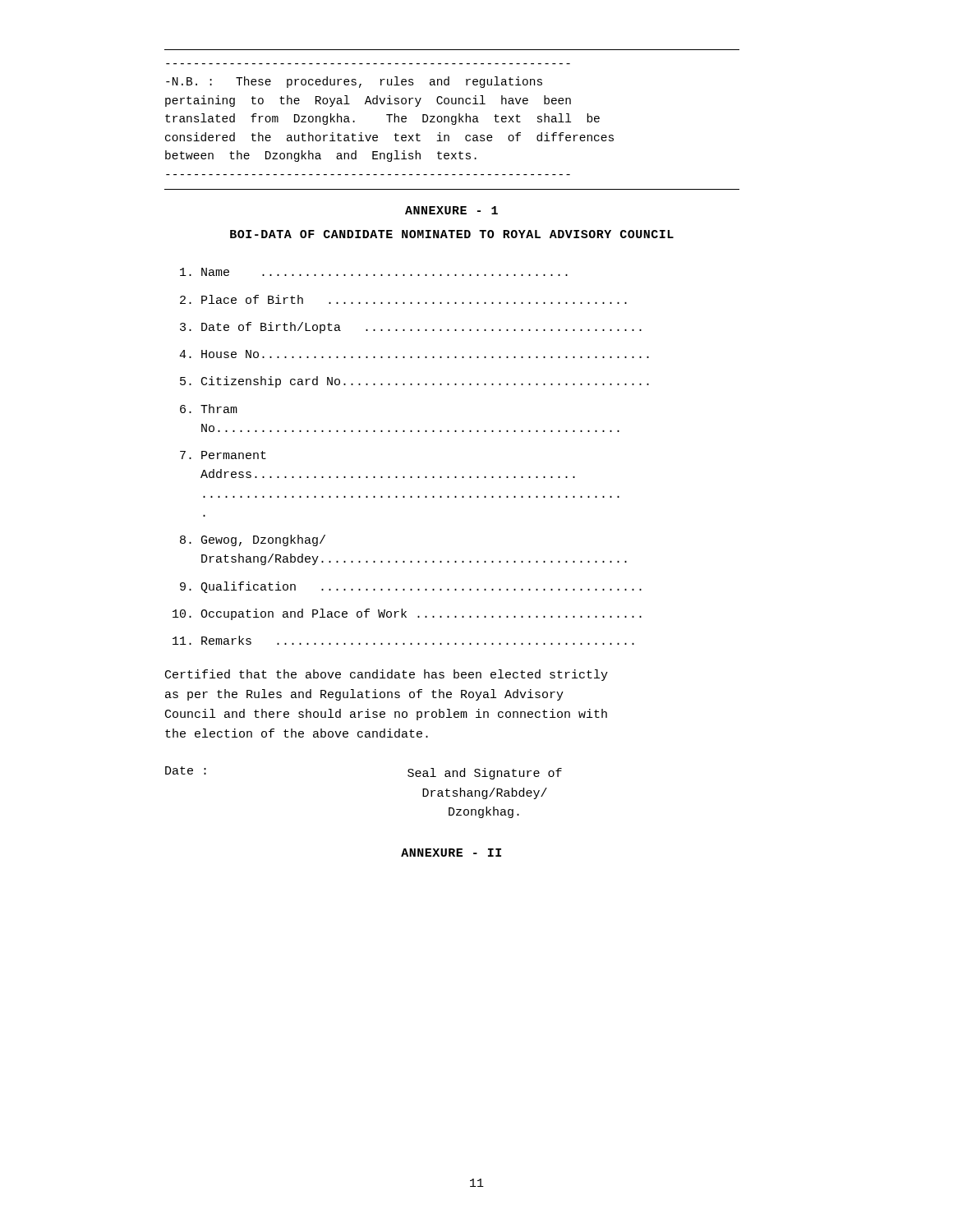
Task: Click on the region starting "6. Thram"
Action: 209,409
